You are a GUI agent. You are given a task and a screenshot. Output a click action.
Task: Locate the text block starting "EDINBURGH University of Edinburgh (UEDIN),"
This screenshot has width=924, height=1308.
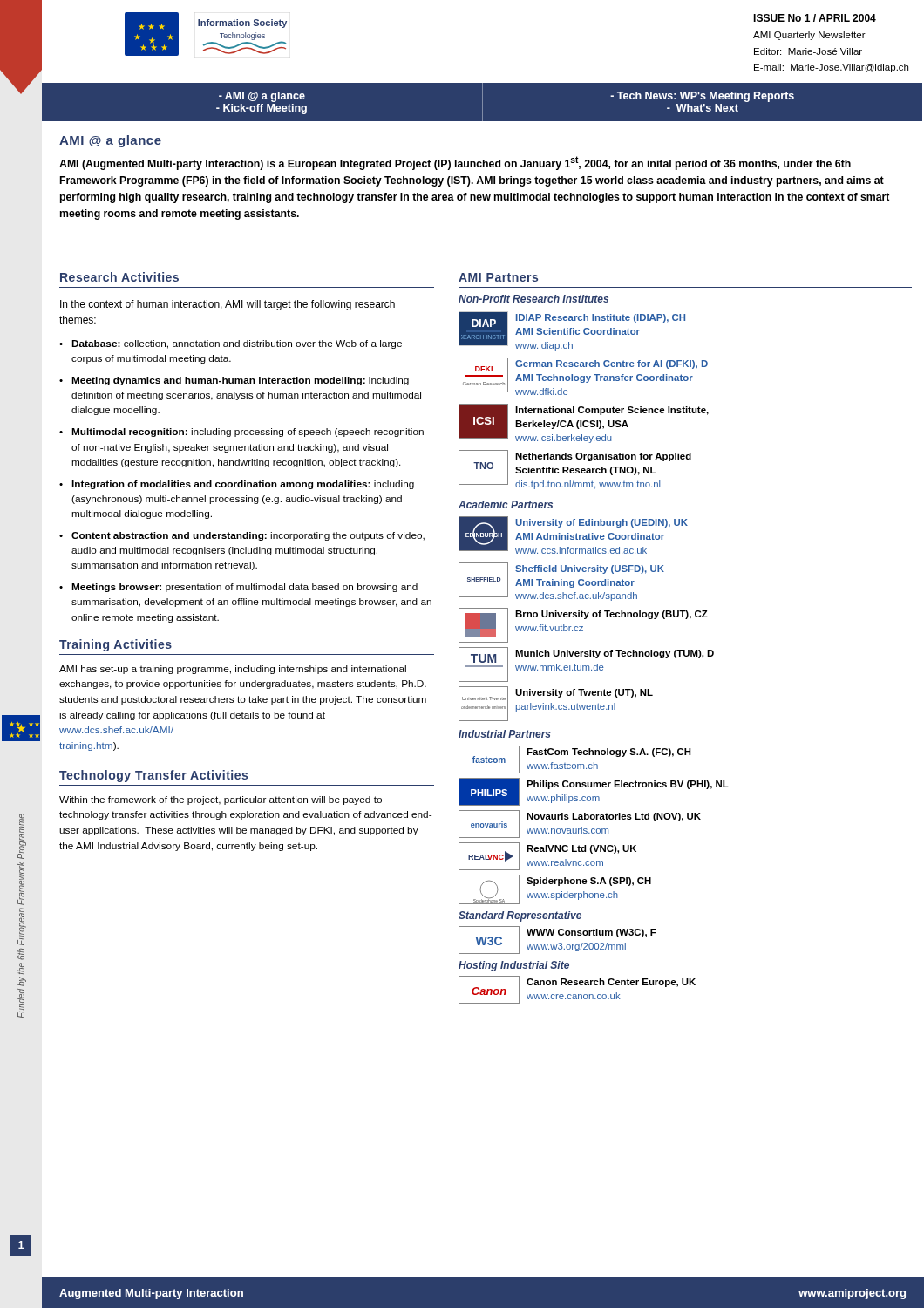573,537
